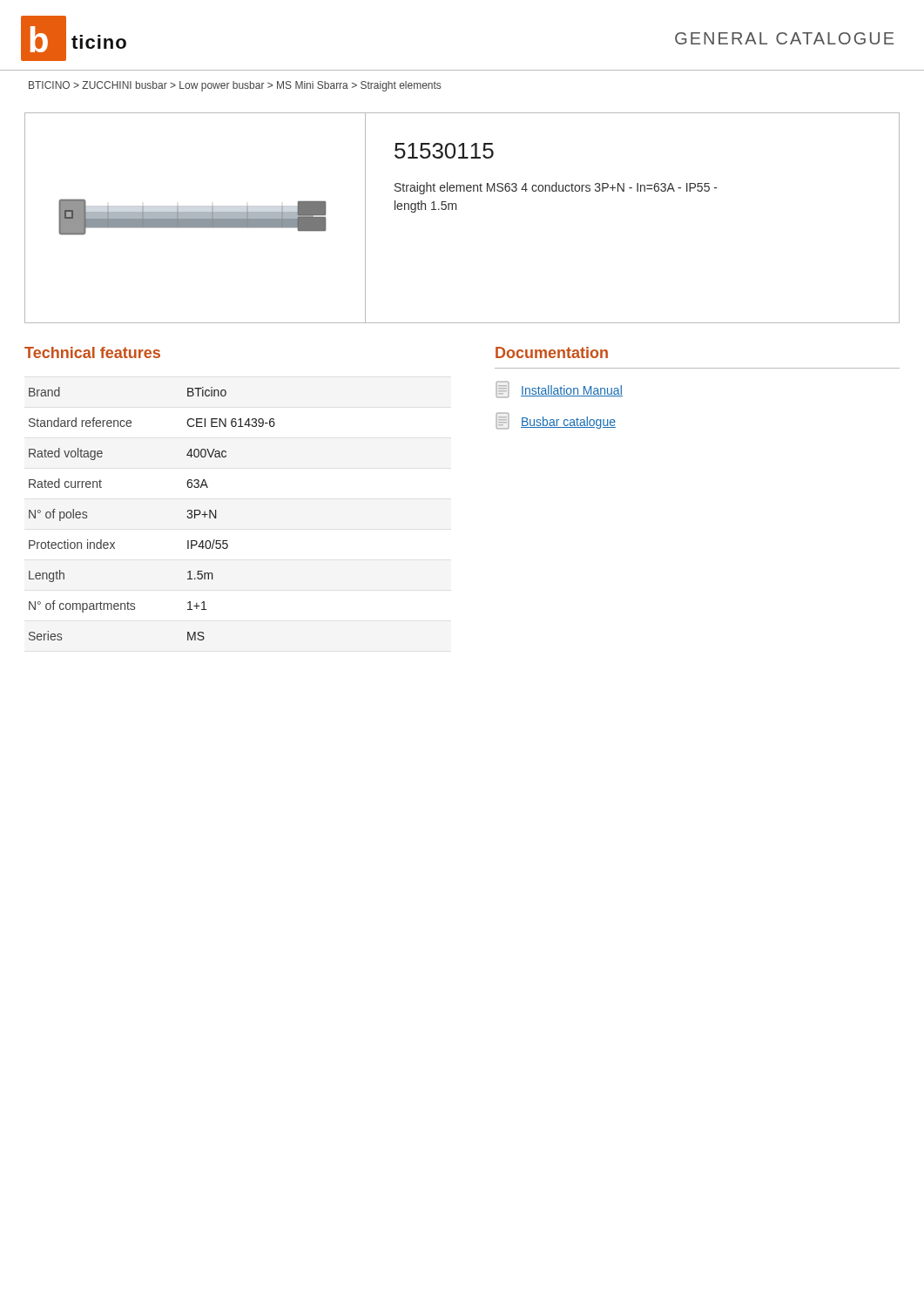Click on the table containing "Protection index"

[238, 514]
